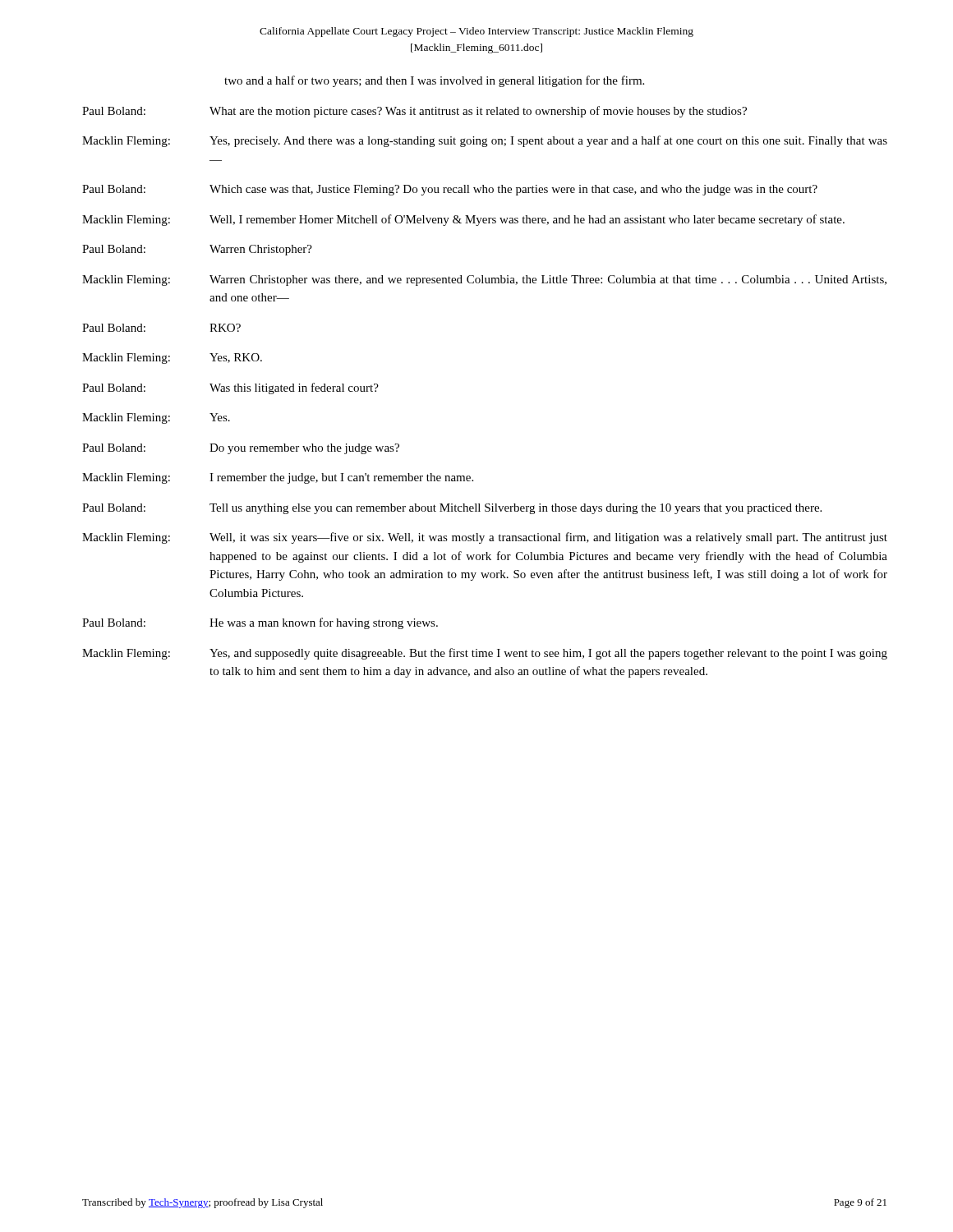The image size is (953, 1232).
Task: Find the block on this page that starts "Paul Boland: Tell us anything"
Action: pyautogui.click(x=485, y=507)
